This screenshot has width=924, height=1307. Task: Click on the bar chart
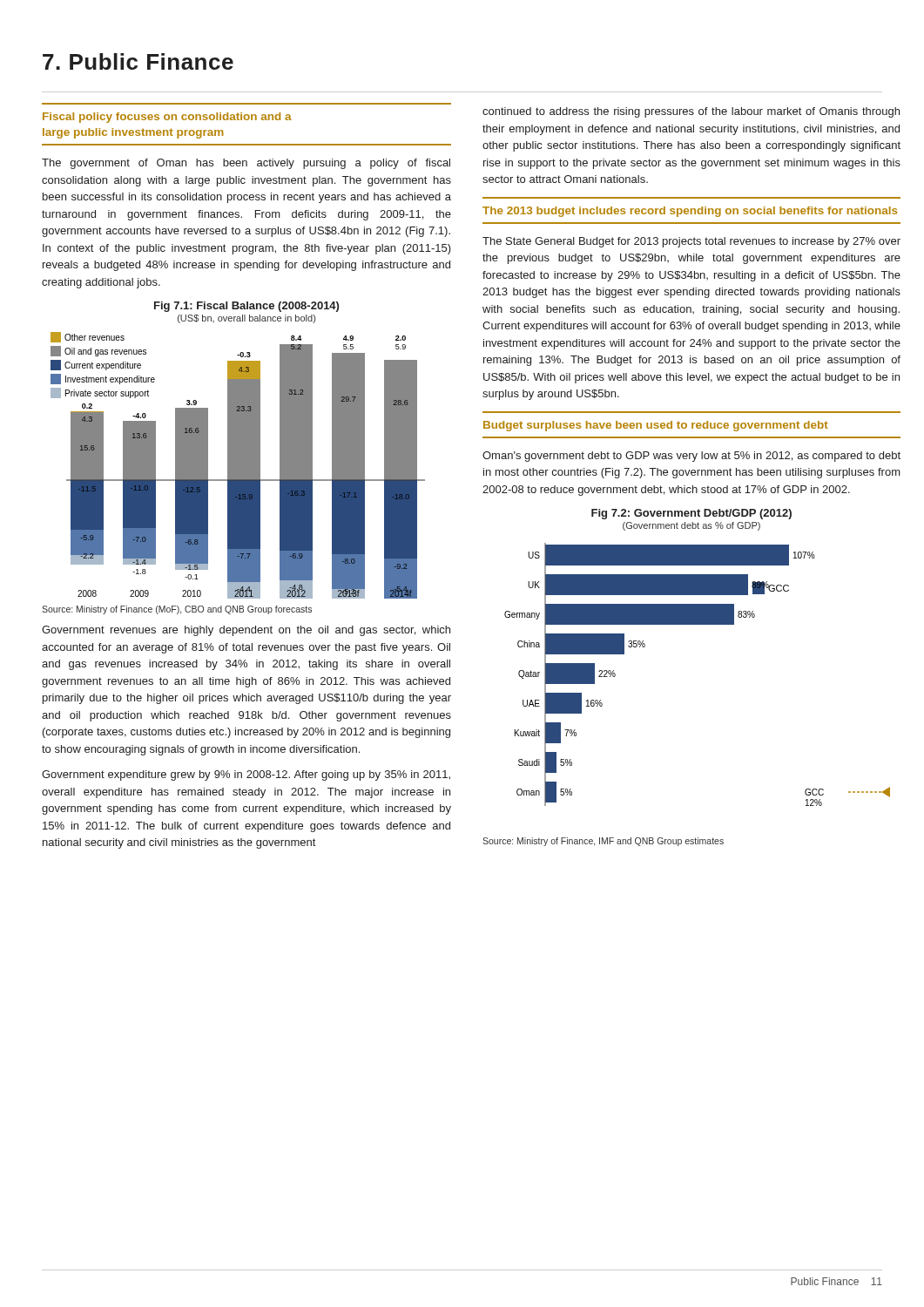[691, 684]
